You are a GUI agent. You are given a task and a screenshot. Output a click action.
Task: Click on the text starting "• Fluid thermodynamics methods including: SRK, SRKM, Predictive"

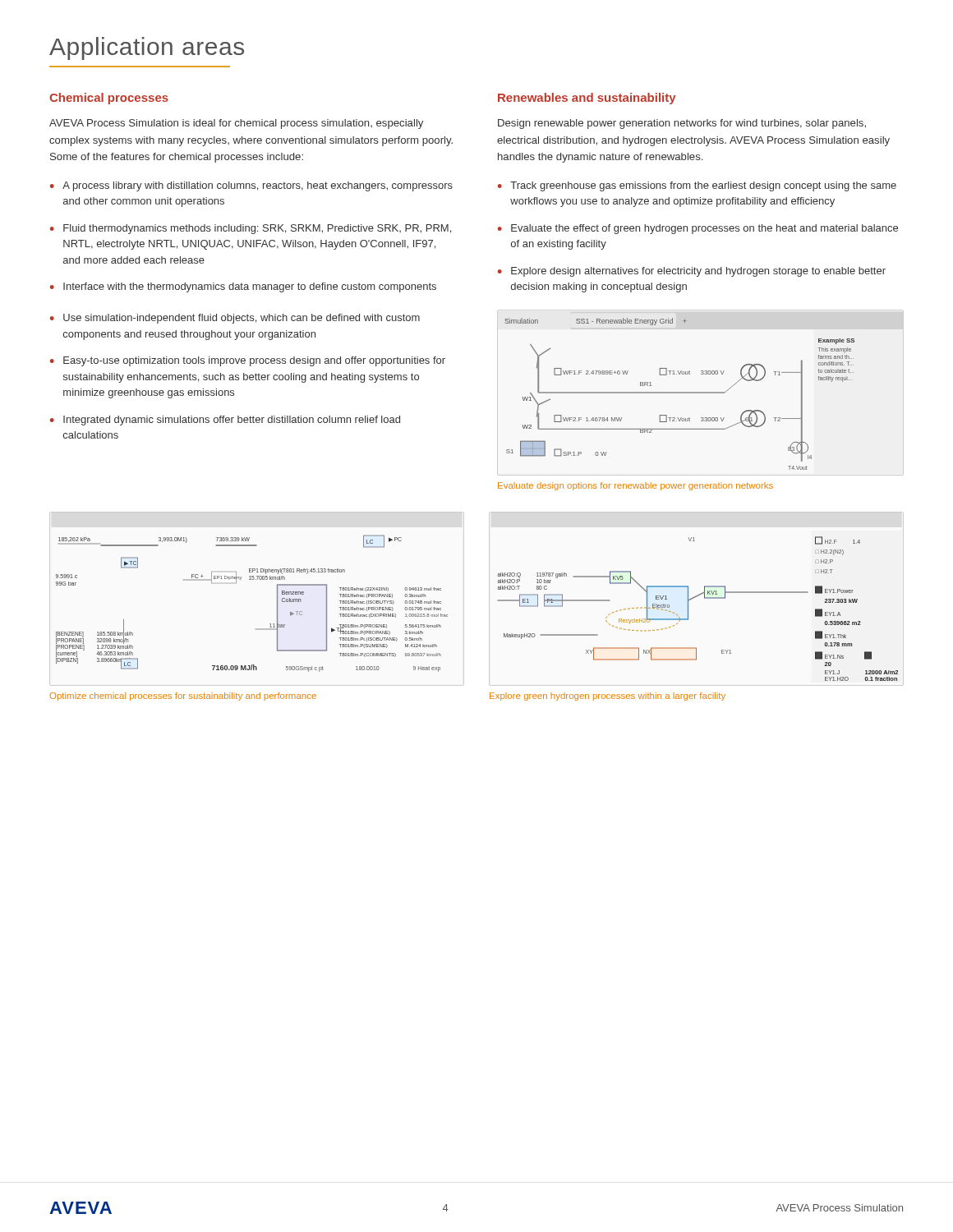pyautogui.click(x=253, y=244)
